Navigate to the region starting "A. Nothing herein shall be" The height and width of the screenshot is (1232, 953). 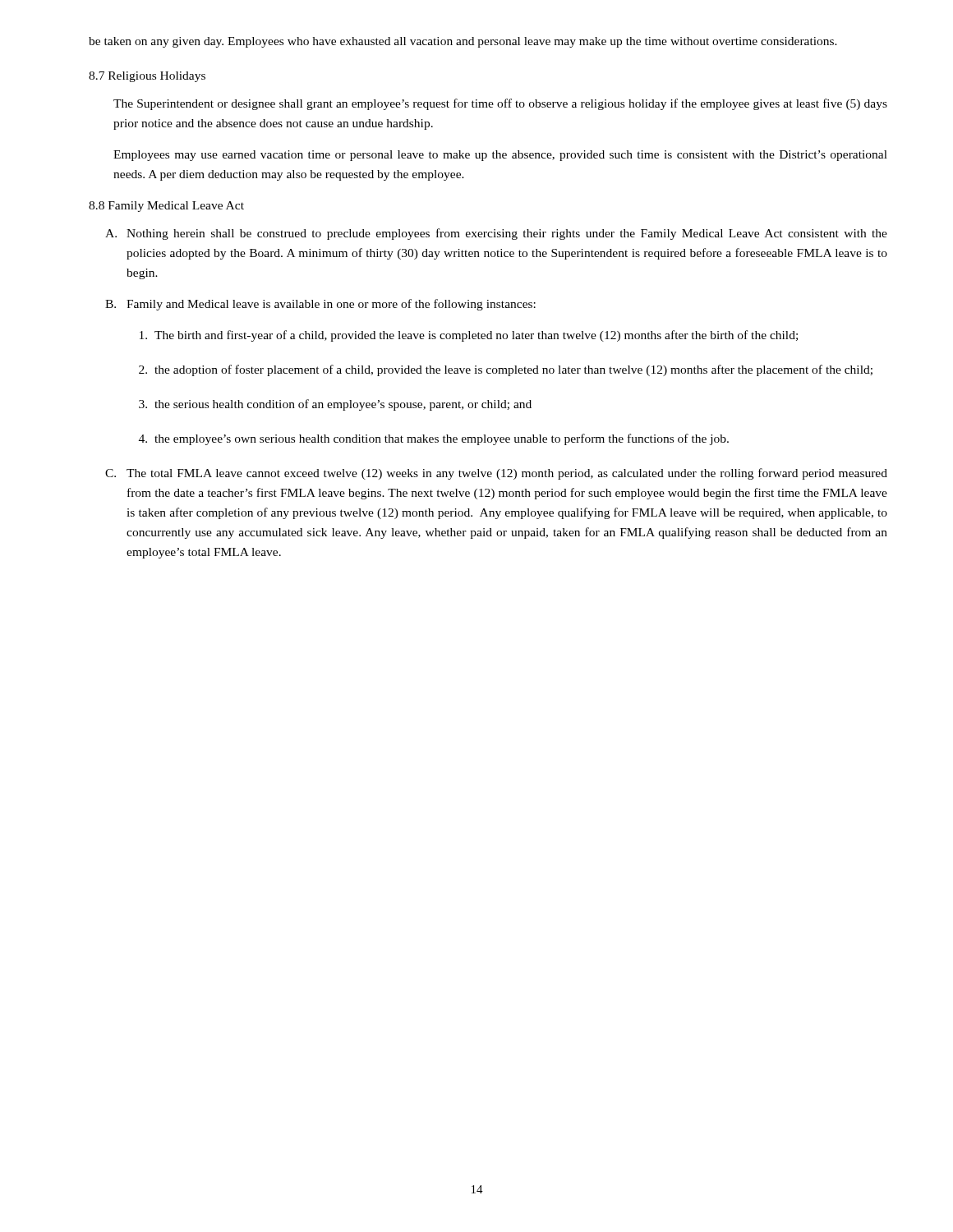tap(496, 253)
